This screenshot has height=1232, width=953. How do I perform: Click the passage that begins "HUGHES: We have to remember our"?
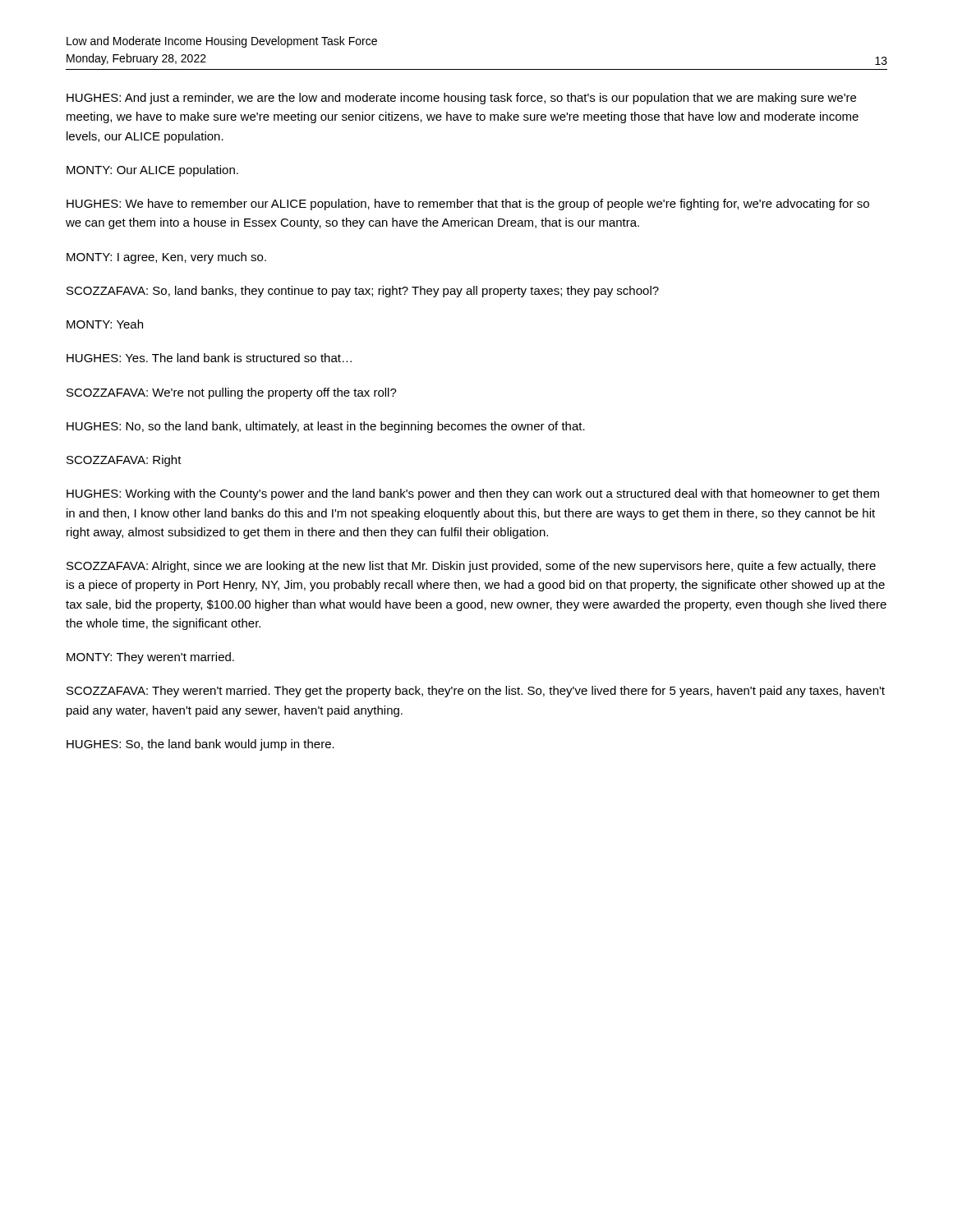(468, 213)
